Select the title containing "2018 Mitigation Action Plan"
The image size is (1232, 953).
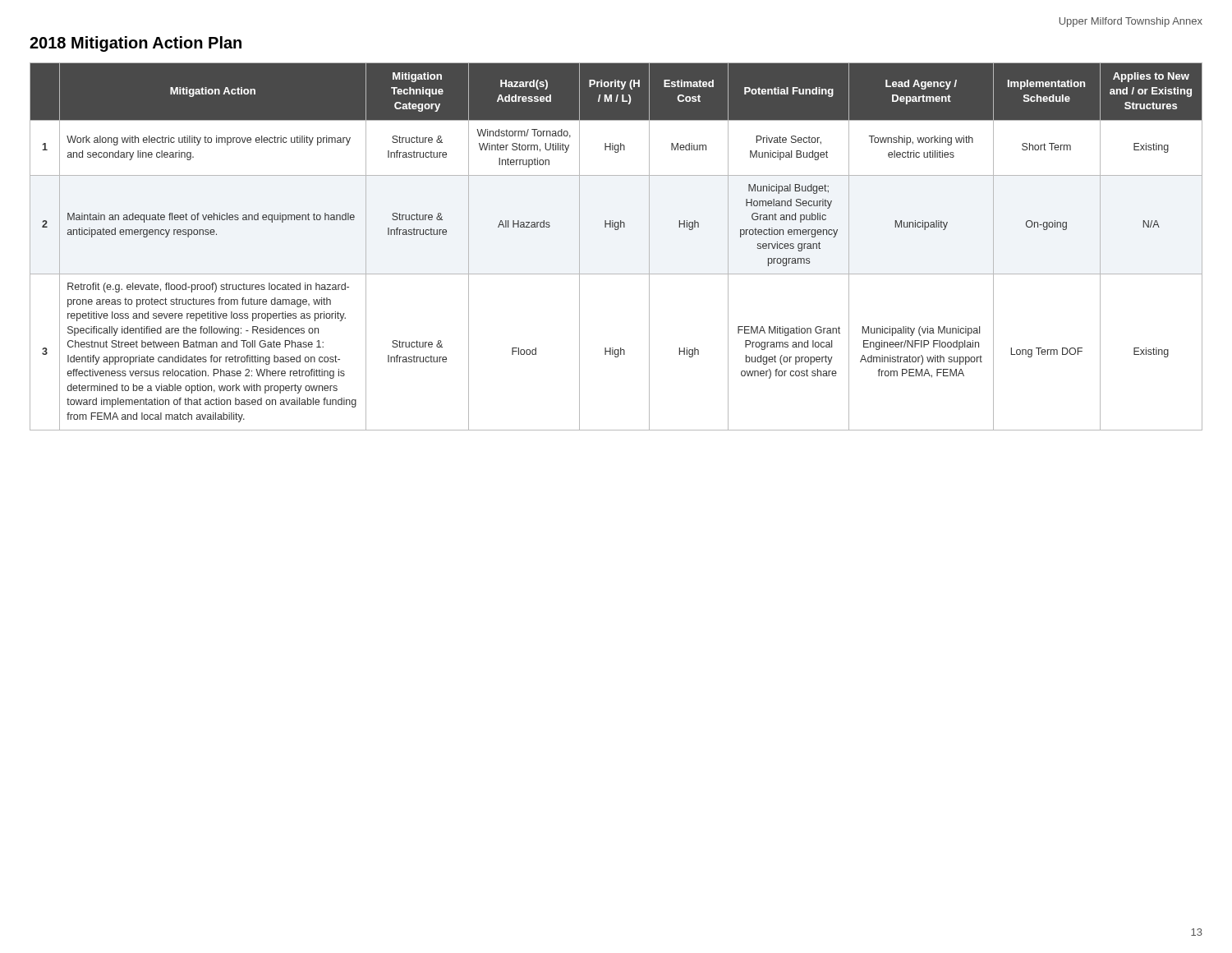136,43
